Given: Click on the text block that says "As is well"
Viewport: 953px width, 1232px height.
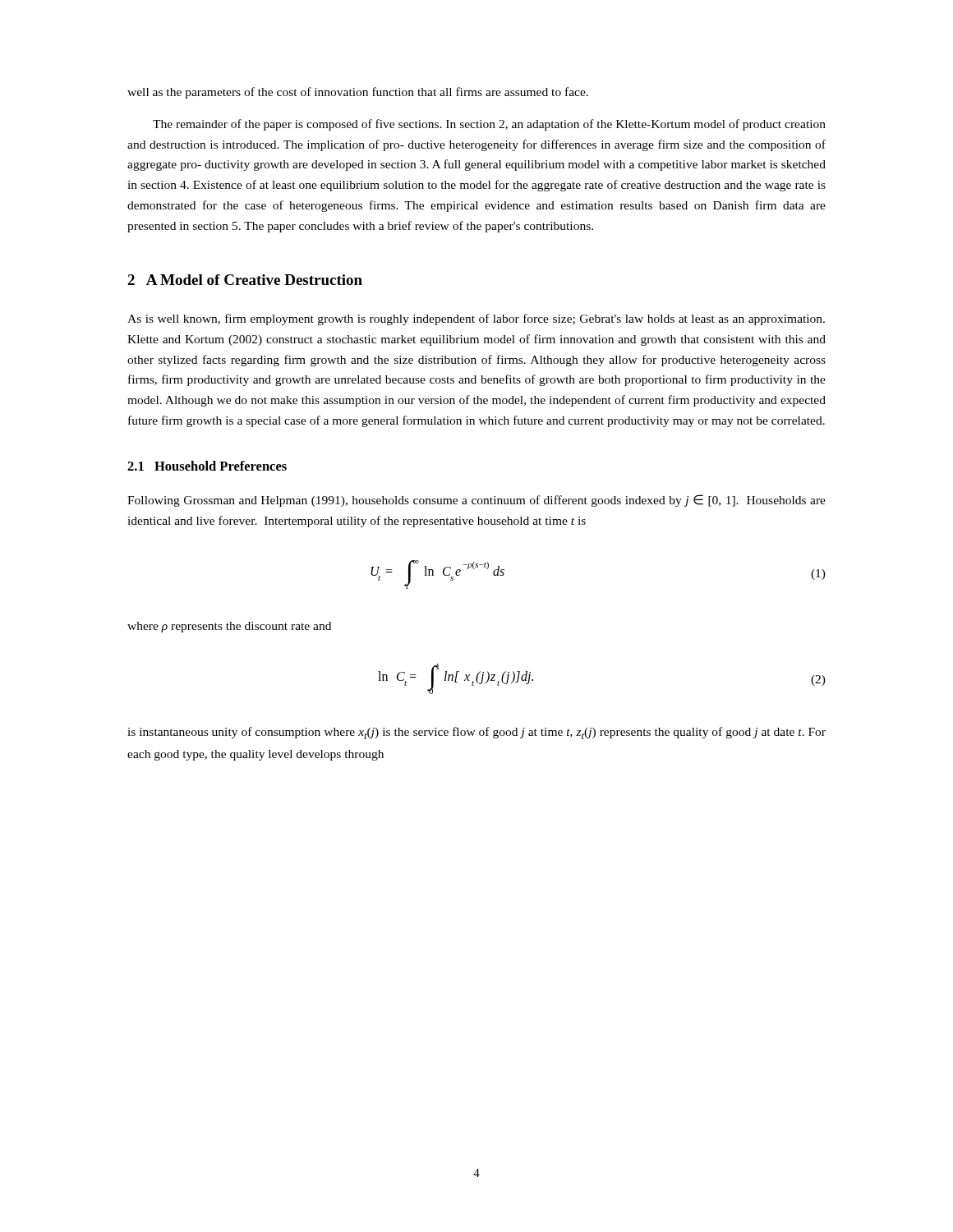Looking at the screenshot, I should (476, 369).
